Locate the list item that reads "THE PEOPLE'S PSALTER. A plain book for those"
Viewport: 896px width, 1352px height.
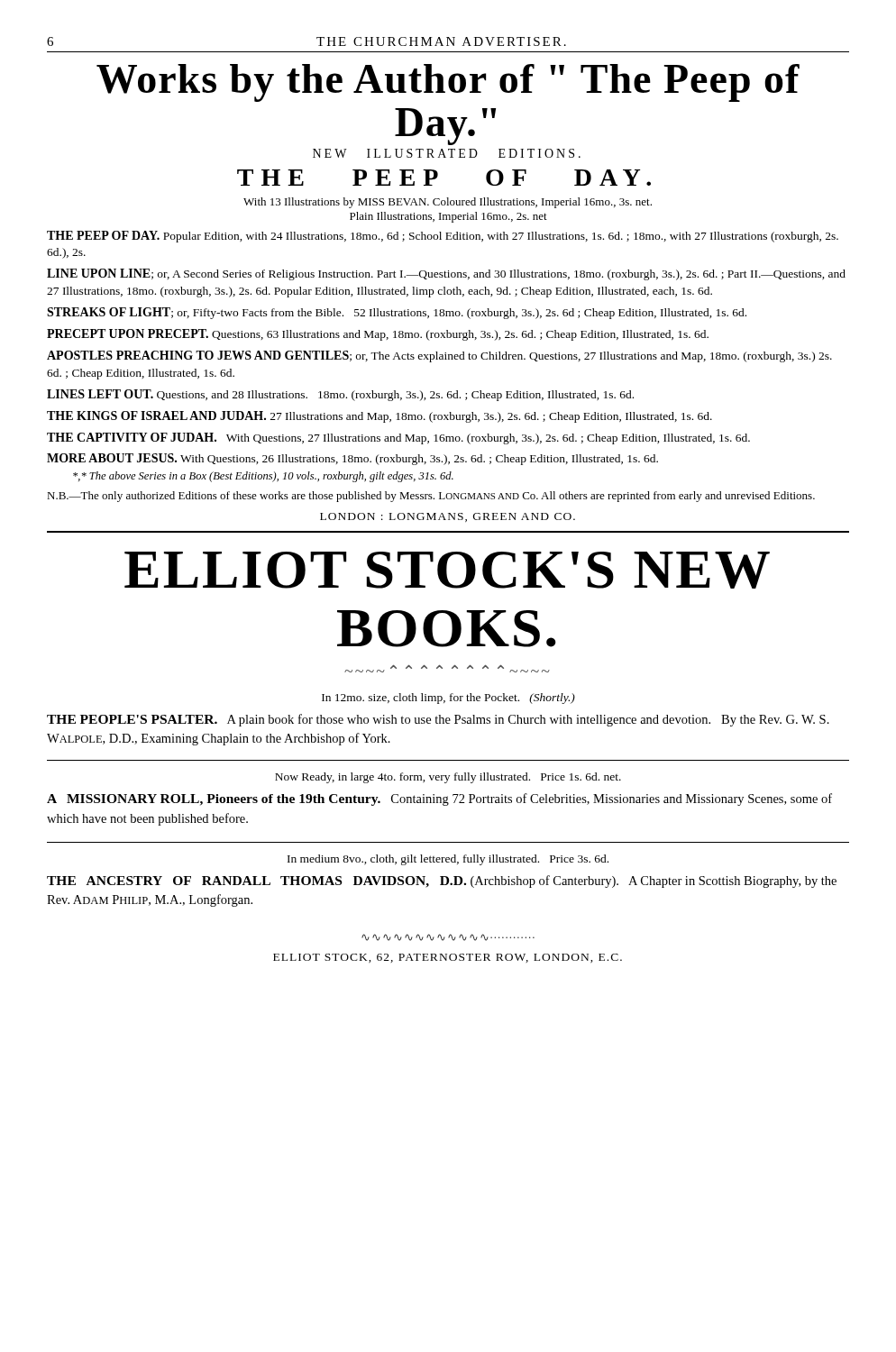pyautogui.click(x=438, y=728)
